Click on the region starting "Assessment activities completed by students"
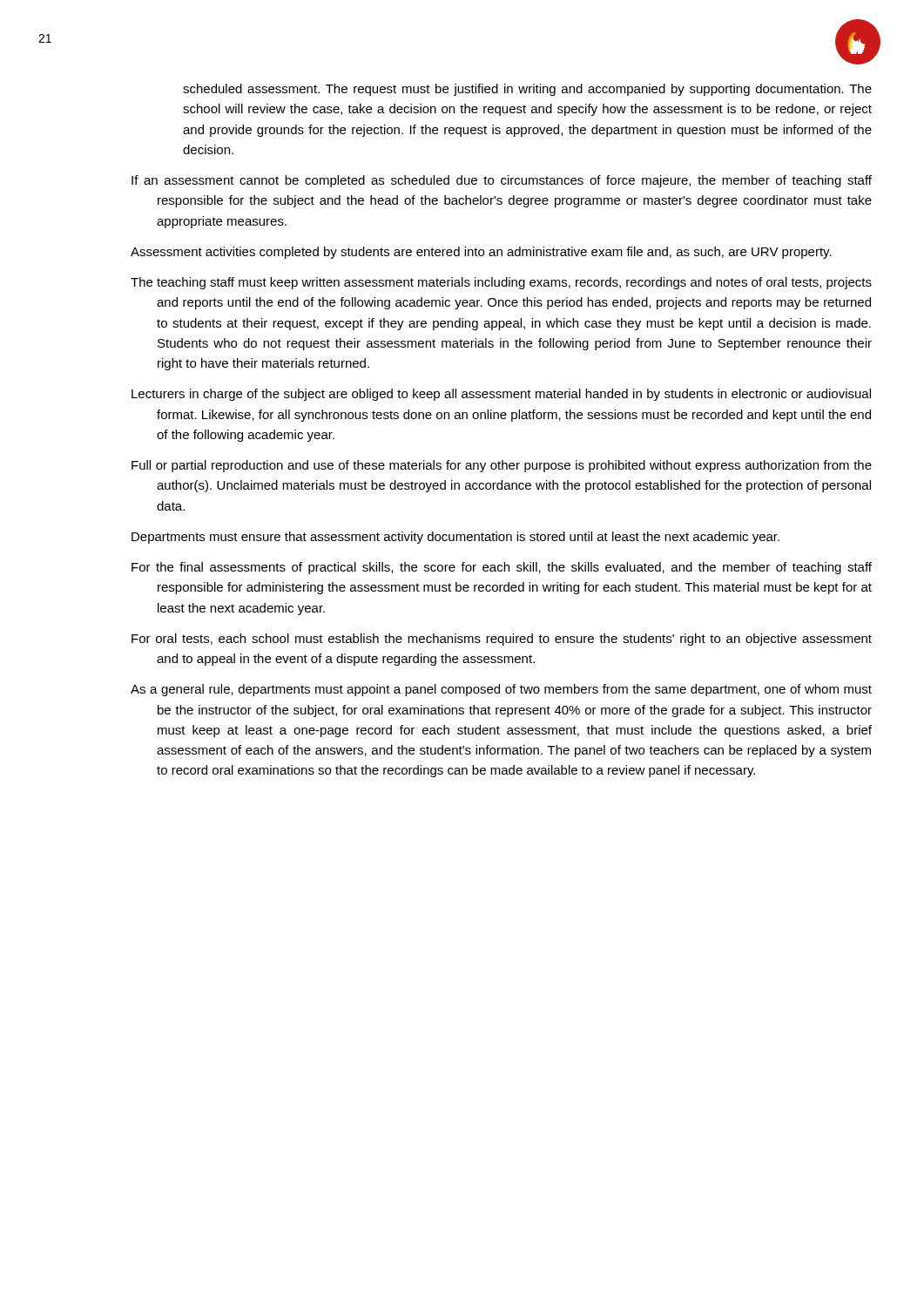The width and height of the screenshot is (924, 1307). (481, 251)
